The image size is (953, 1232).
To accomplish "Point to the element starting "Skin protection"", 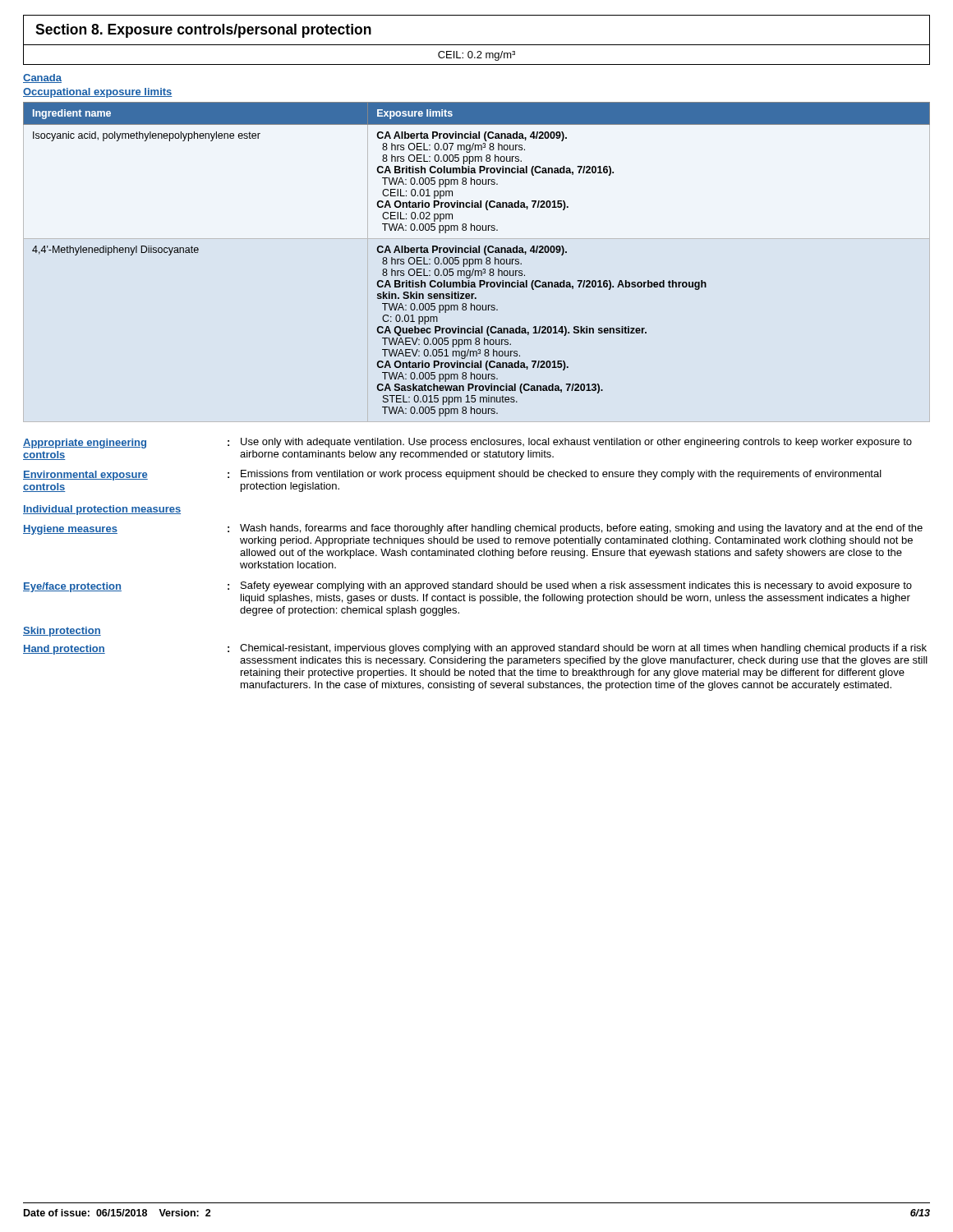I will pos(62,632).
